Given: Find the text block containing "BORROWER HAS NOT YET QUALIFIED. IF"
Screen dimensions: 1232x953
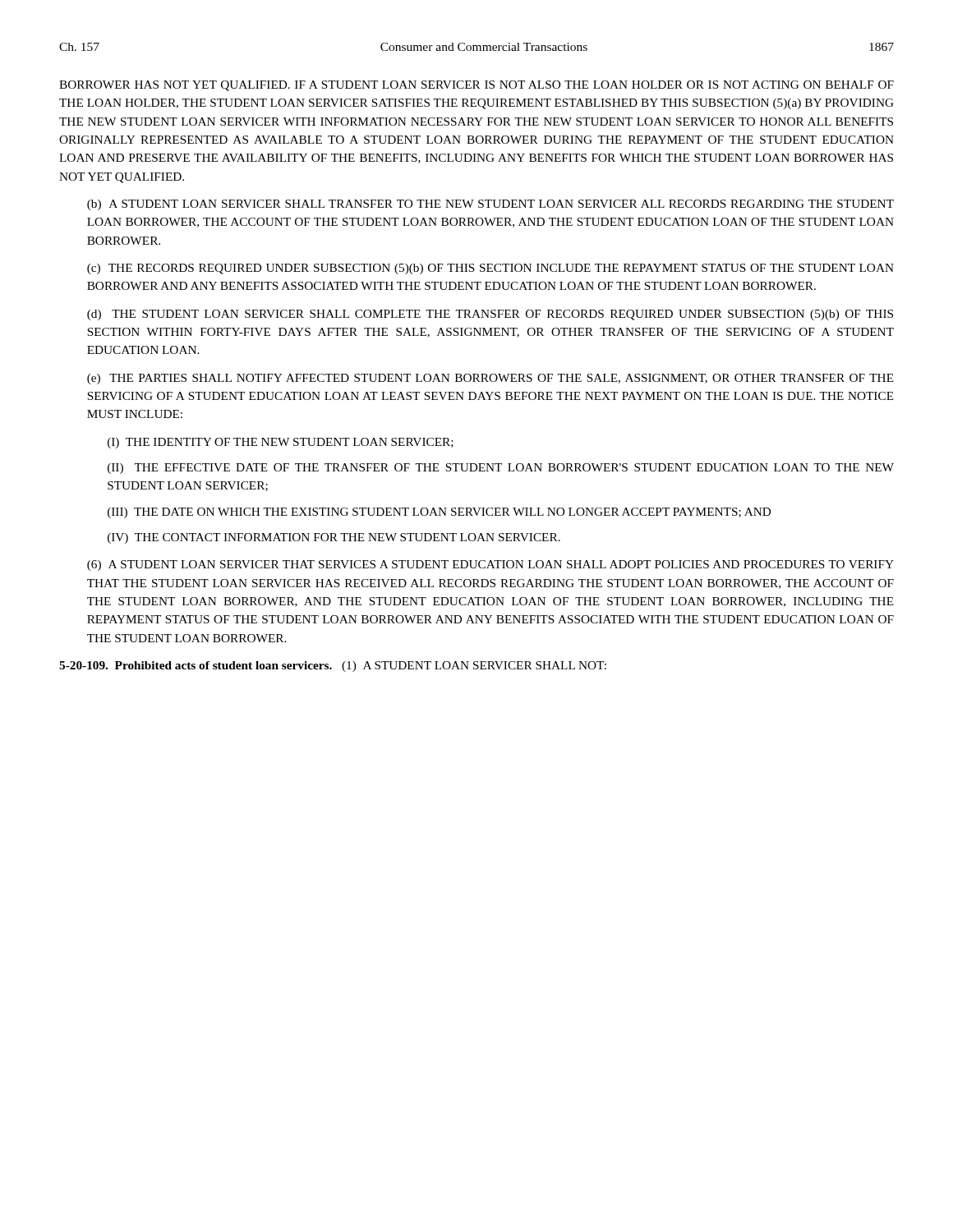Looking at the screenshot, I should pyautogui.click(x=476, y=130).
